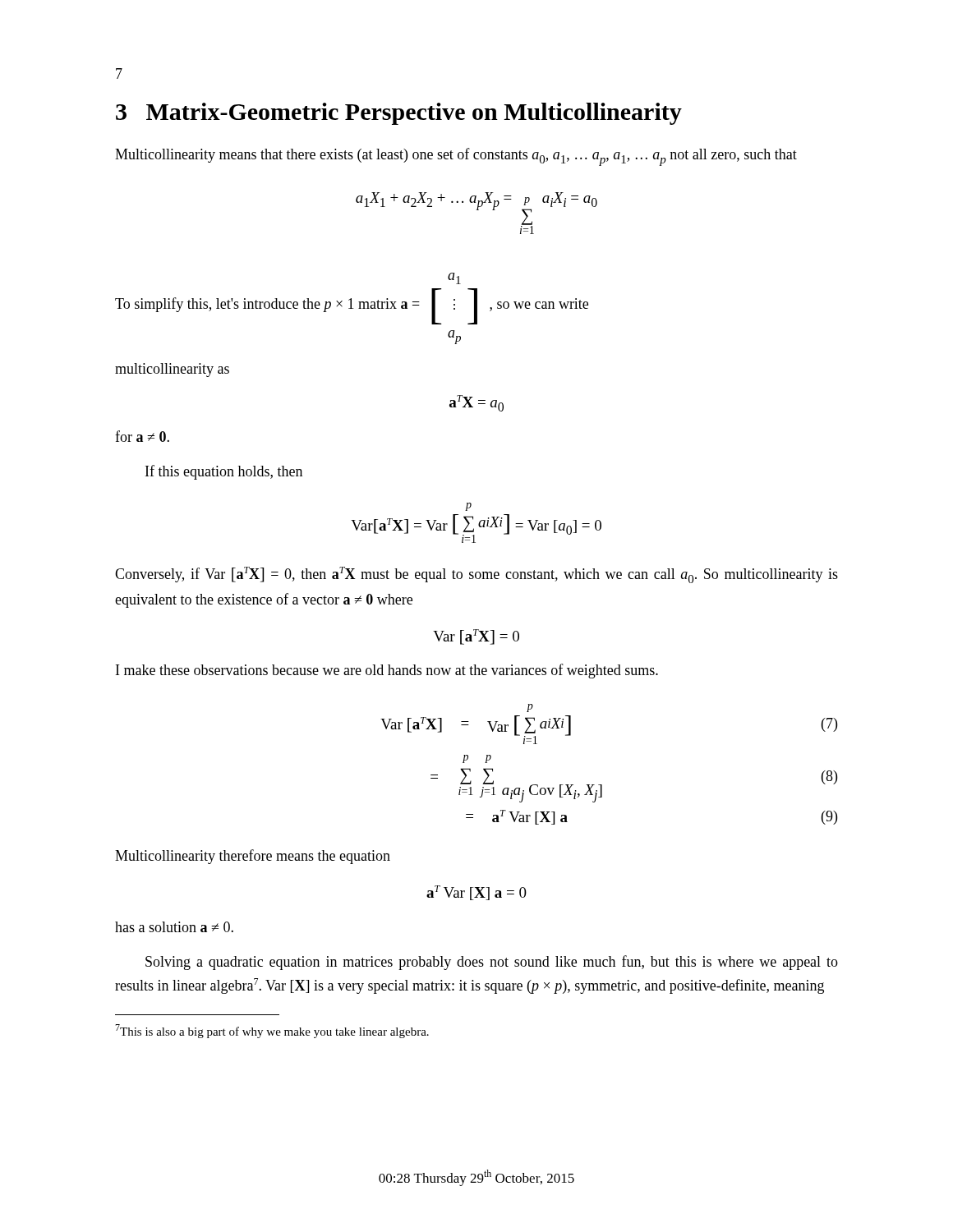This screenshot has width=953, height=1232.
Task: Click where it says "Var [aTX] = aT Var [X] a (9)"
Action: pos(536,817)
